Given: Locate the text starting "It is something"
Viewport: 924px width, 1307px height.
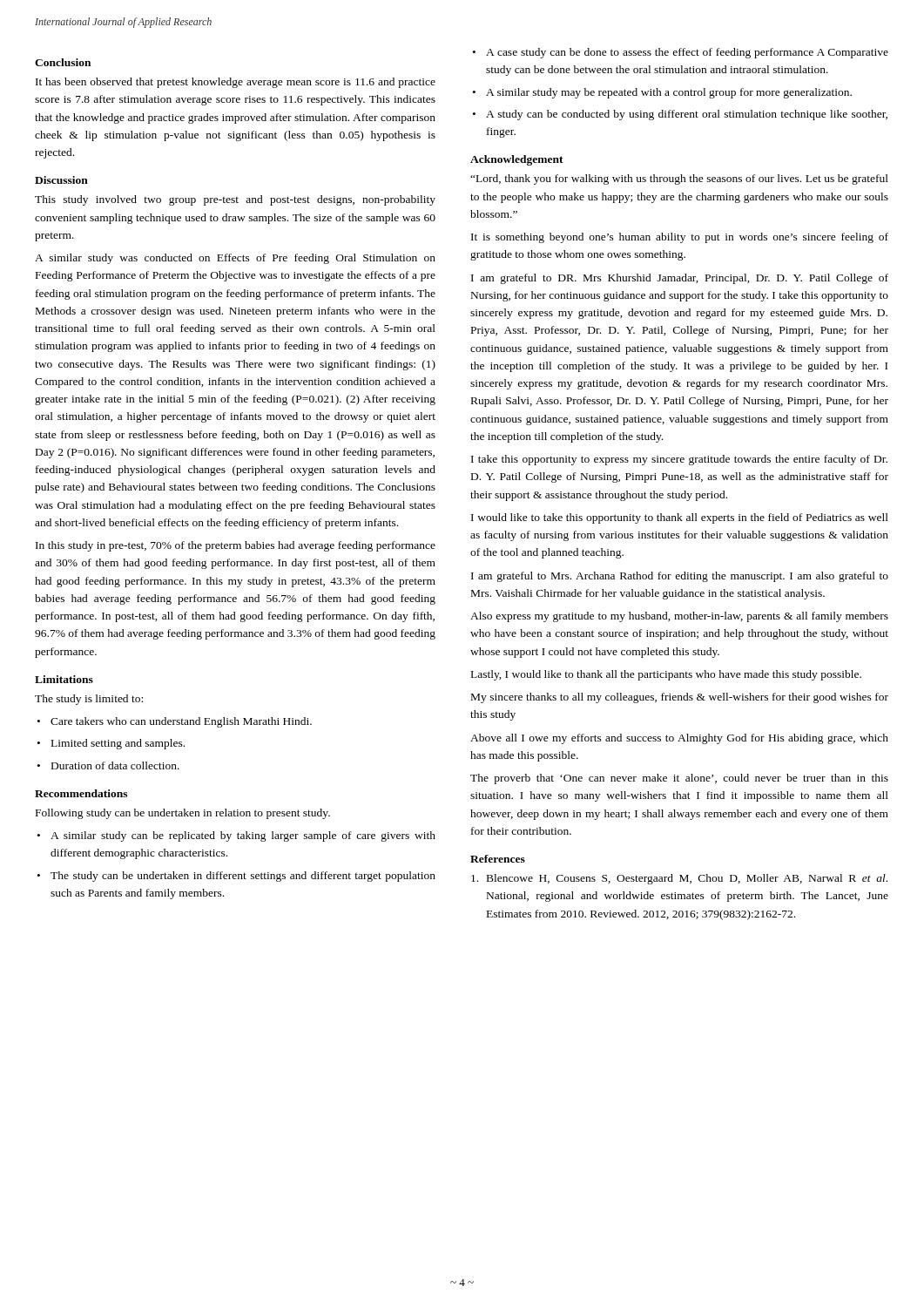Looking at the screenshot, I should tap(679, 245).
